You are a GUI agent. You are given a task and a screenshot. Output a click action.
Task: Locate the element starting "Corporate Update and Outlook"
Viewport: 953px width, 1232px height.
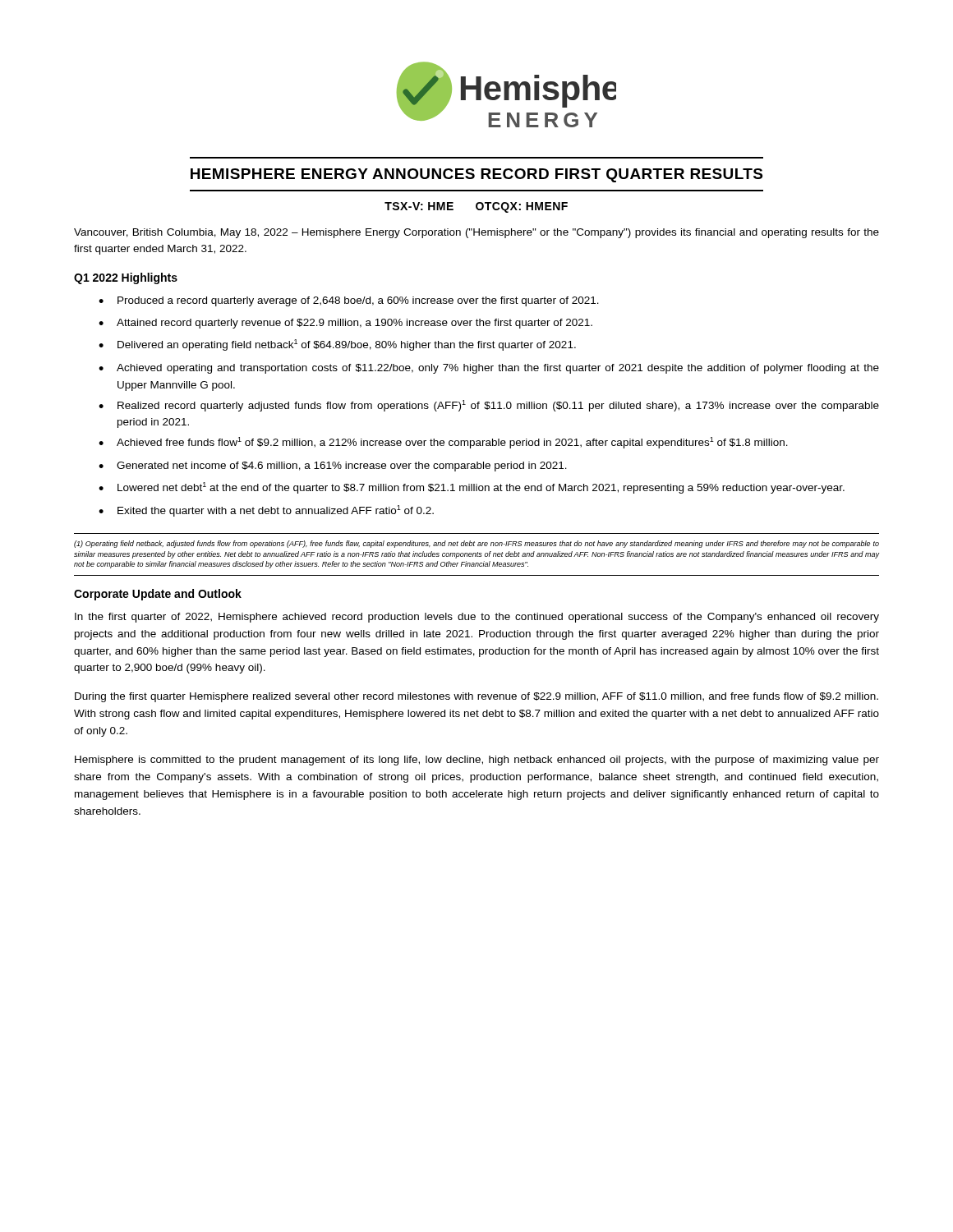point(158,594)
